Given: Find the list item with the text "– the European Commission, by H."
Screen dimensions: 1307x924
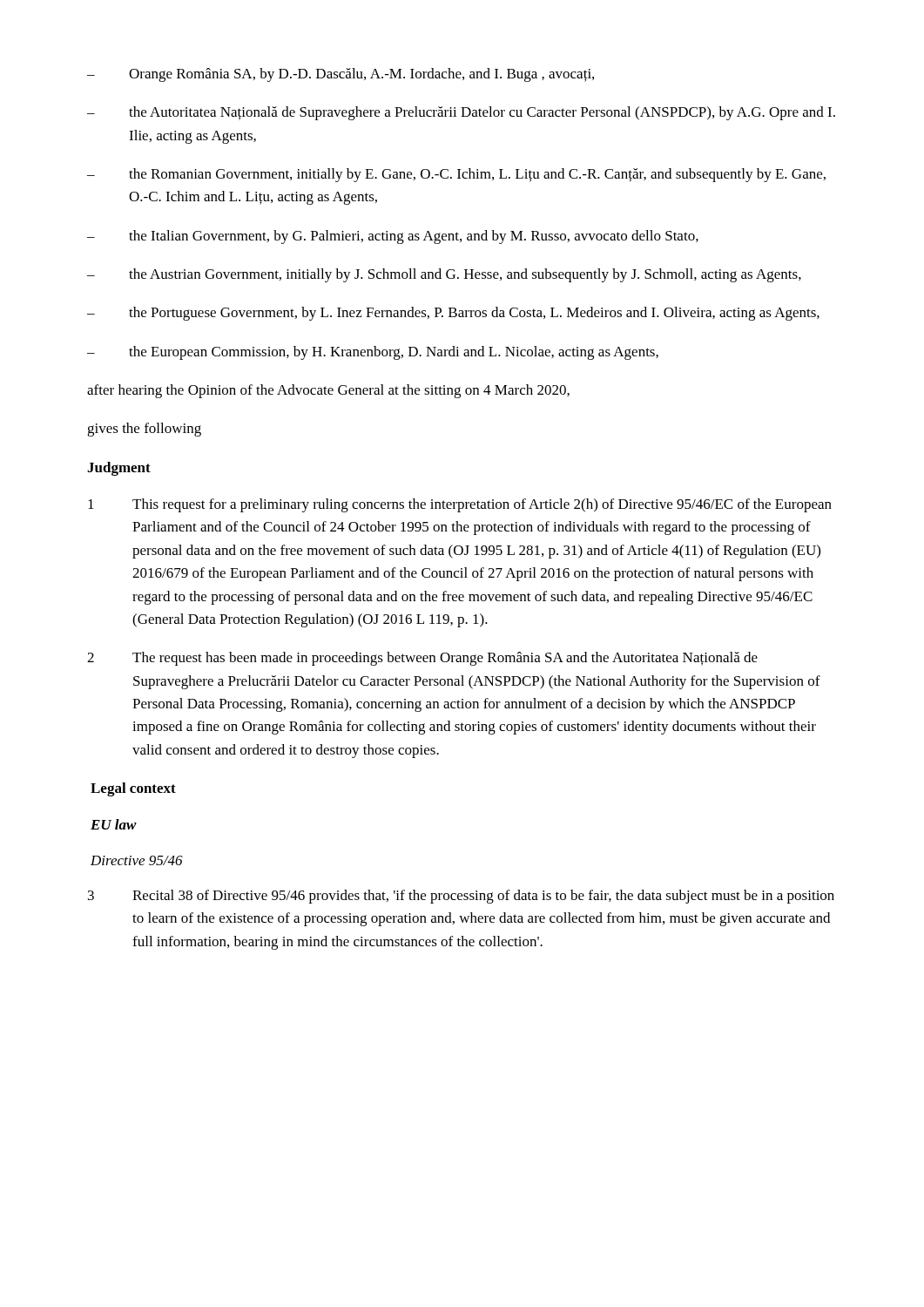Looking at the screenshot, I should click(x=462, y=352).
